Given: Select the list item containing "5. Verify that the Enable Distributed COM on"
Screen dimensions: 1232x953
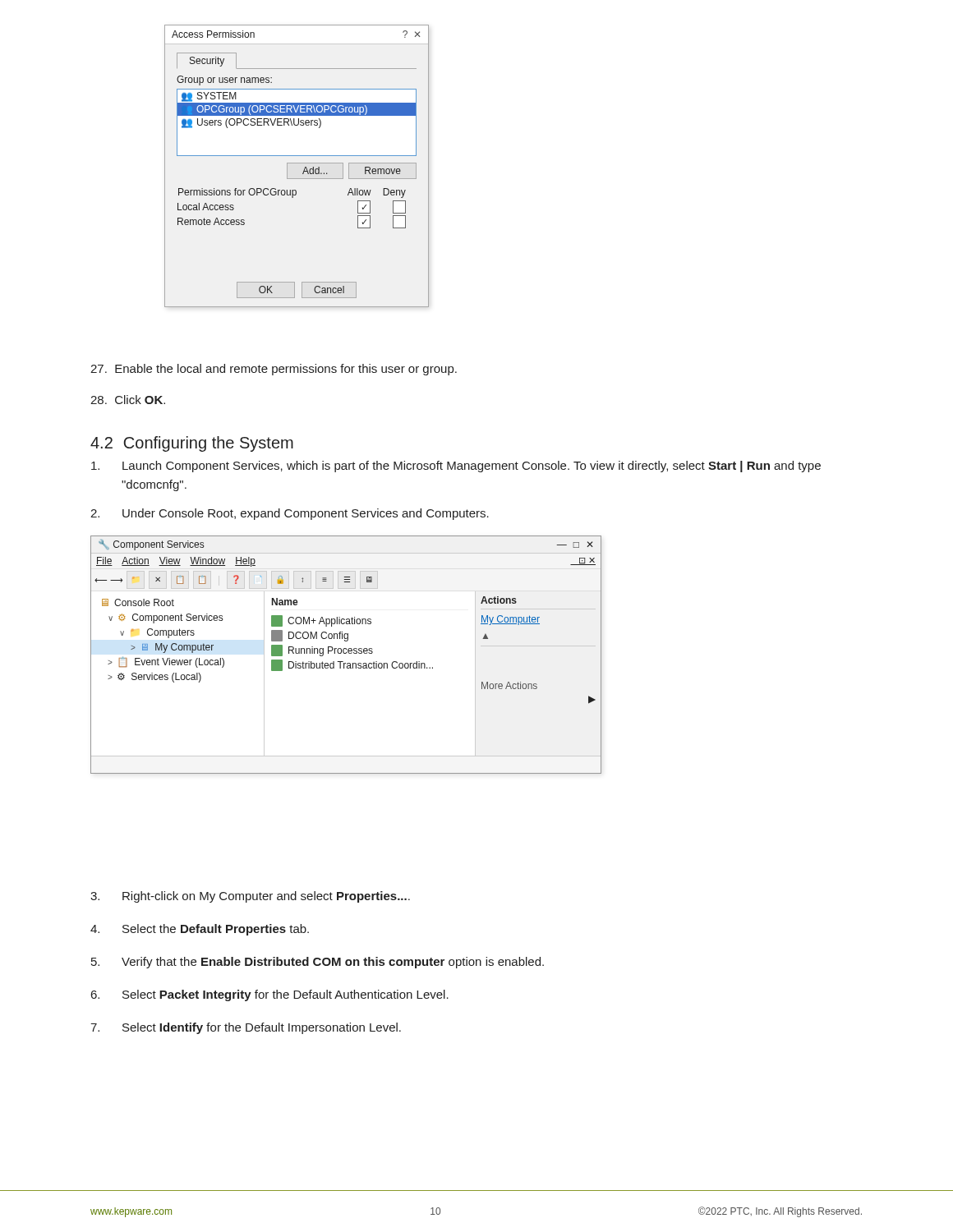Looking at the screenshot, I should 476,962.
